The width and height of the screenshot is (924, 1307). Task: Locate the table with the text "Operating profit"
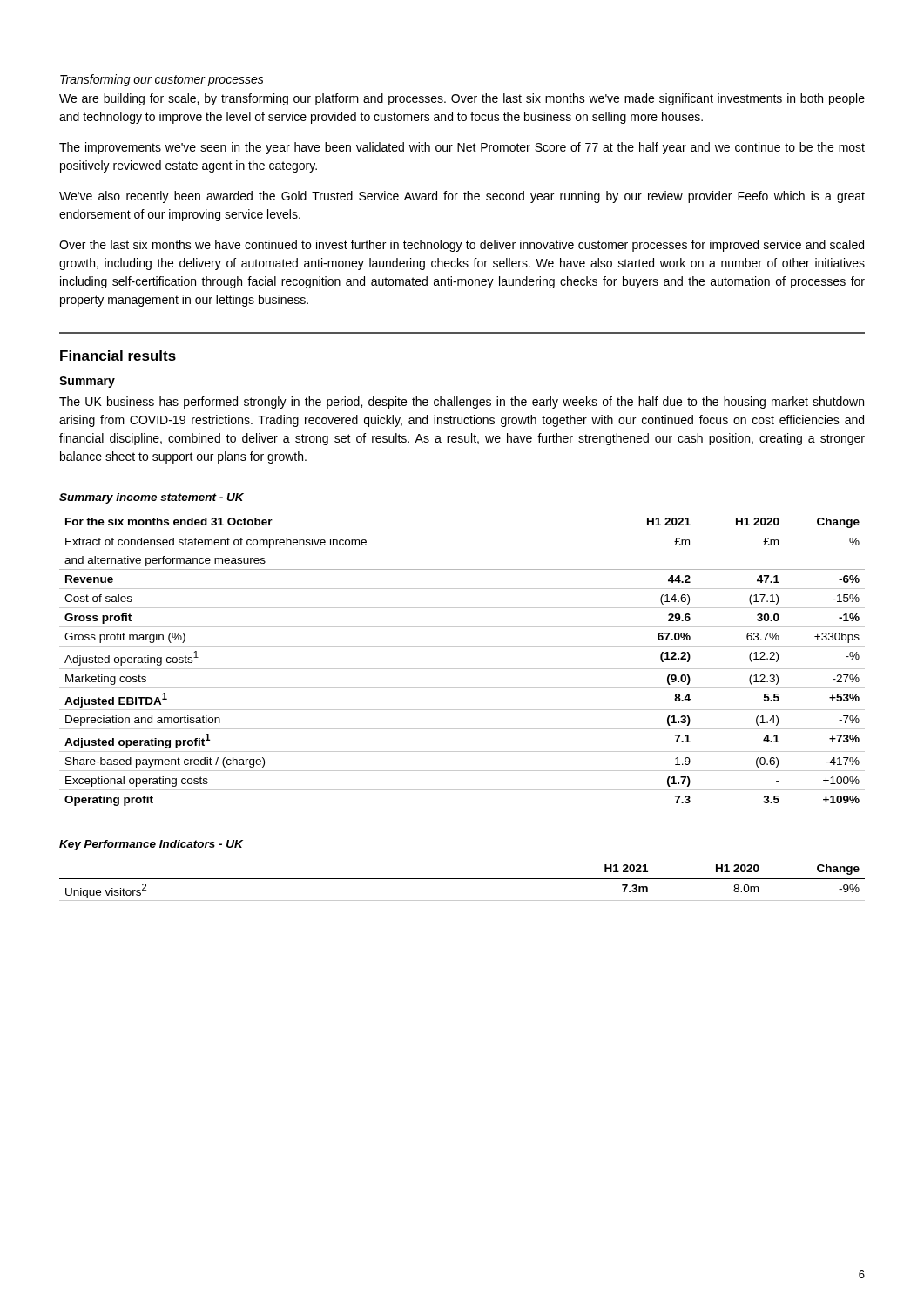click(462, 661)
